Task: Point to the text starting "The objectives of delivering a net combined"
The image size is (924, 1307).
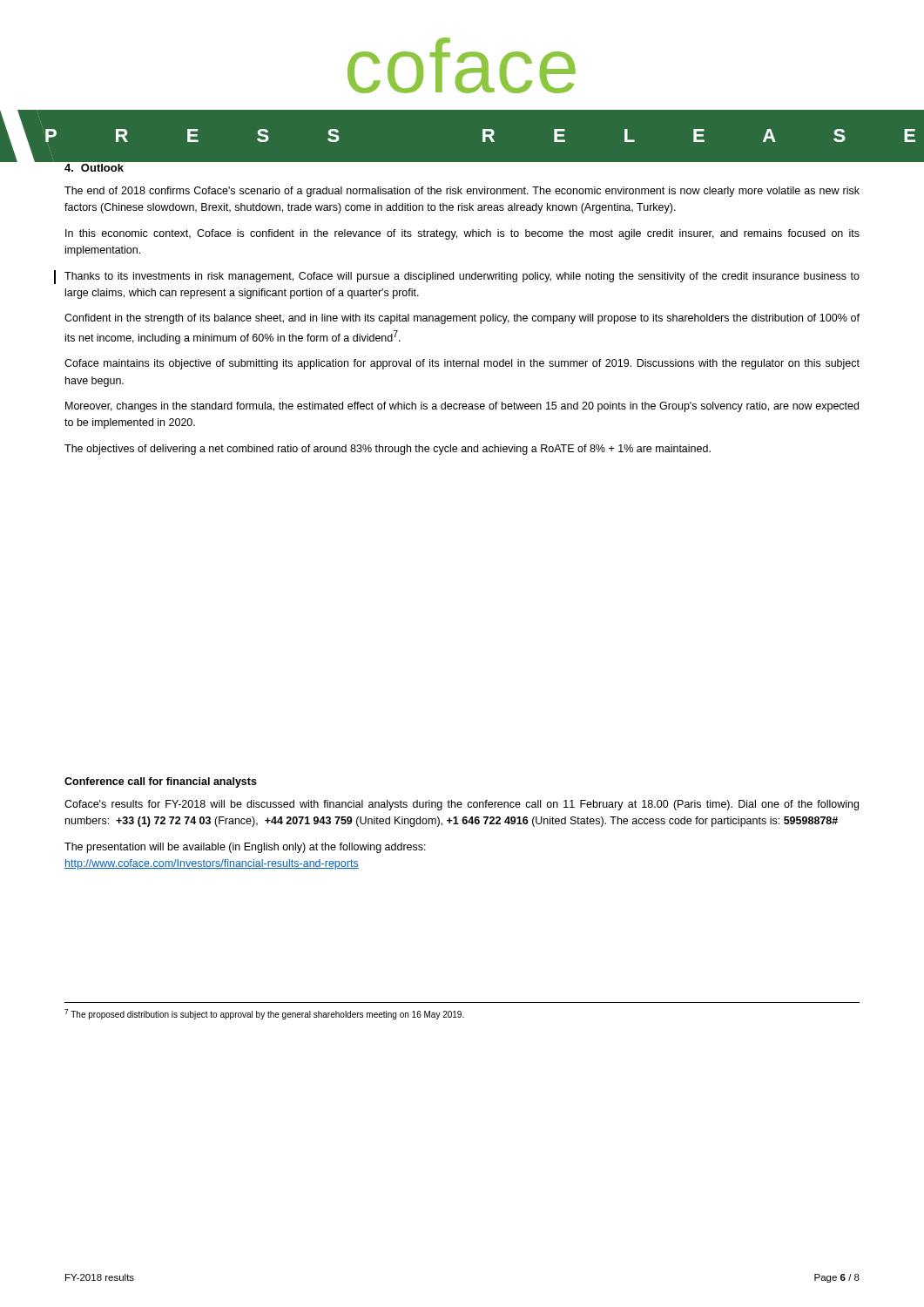Action: click(388, 448)
